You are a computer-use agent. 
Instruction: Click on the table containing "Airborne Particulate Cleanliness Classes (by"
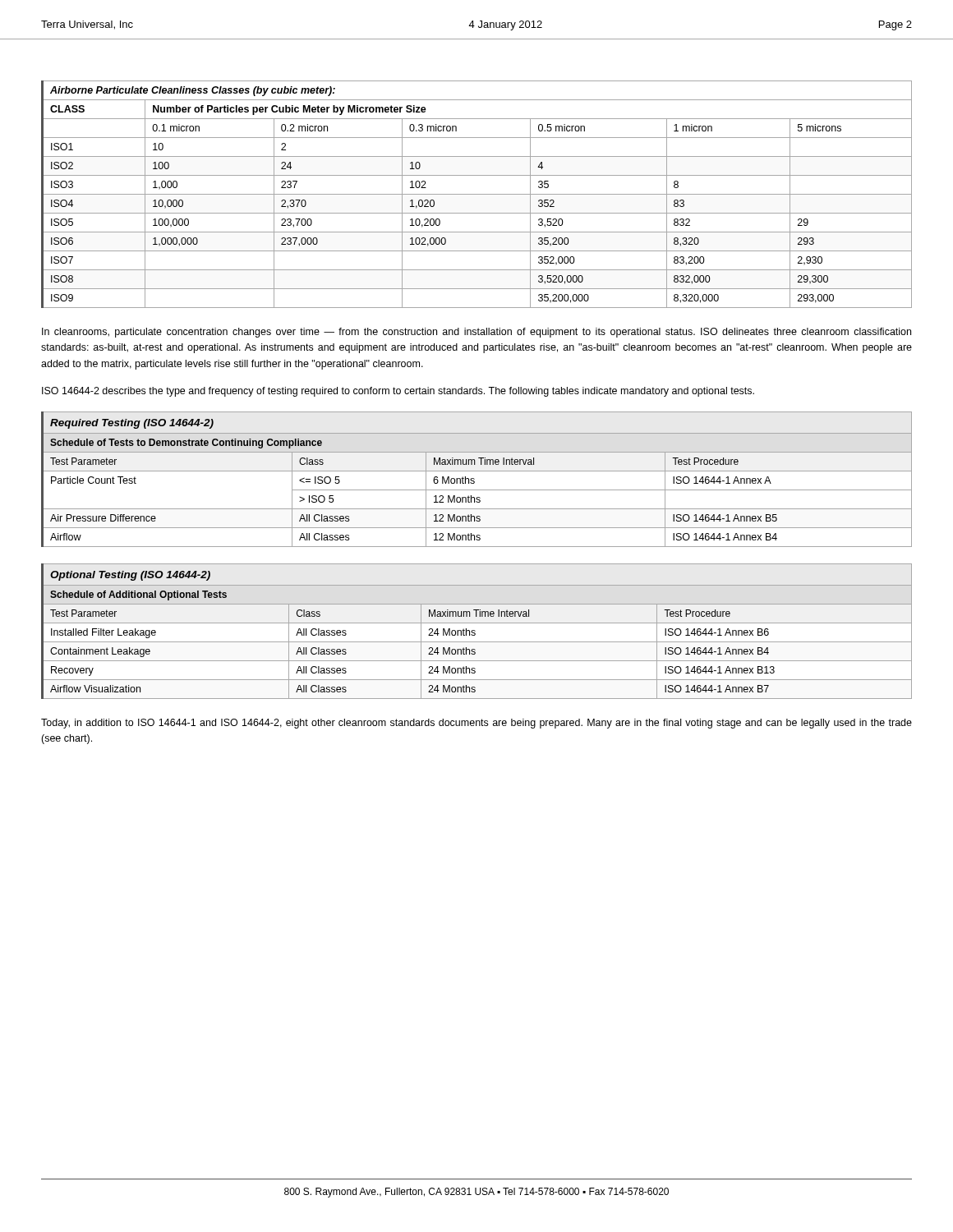pyautogui.click(x=476, y=194)
